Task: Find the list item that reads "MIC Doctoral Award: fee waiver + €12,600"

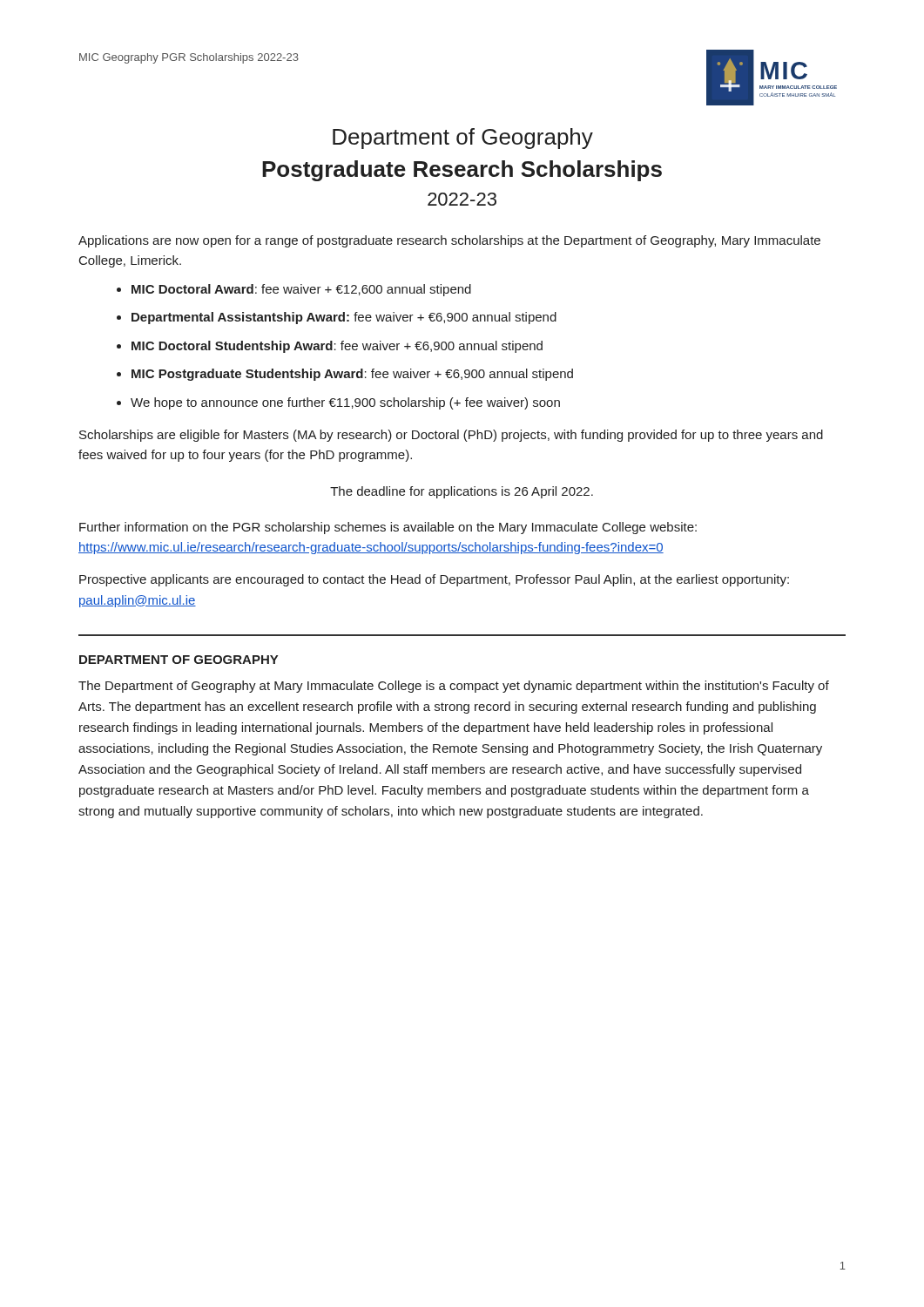Action: (x=301, y=288)
